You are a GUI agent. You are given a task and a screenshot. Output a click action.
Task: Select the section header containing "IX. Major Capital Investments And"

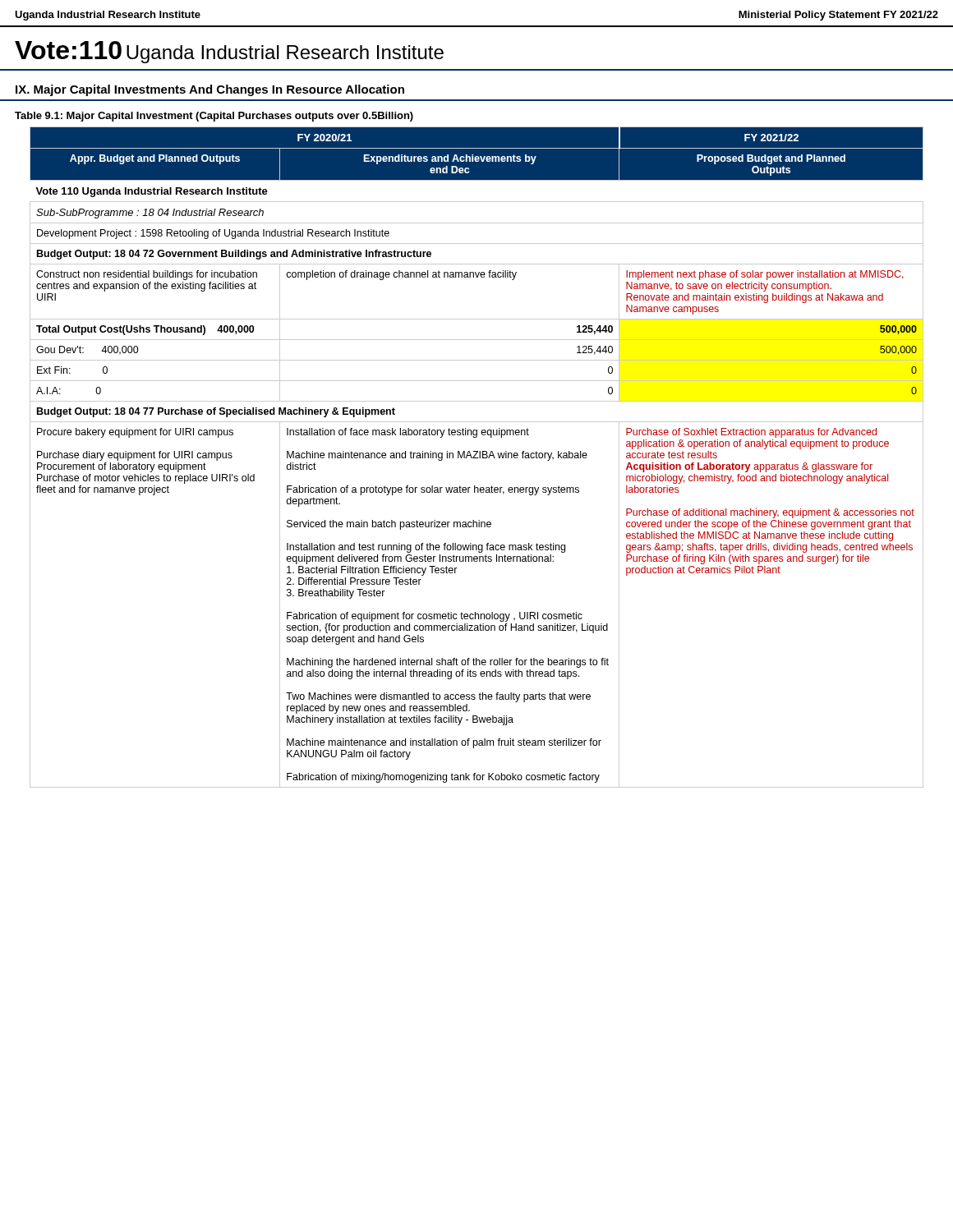click(210, 89)
